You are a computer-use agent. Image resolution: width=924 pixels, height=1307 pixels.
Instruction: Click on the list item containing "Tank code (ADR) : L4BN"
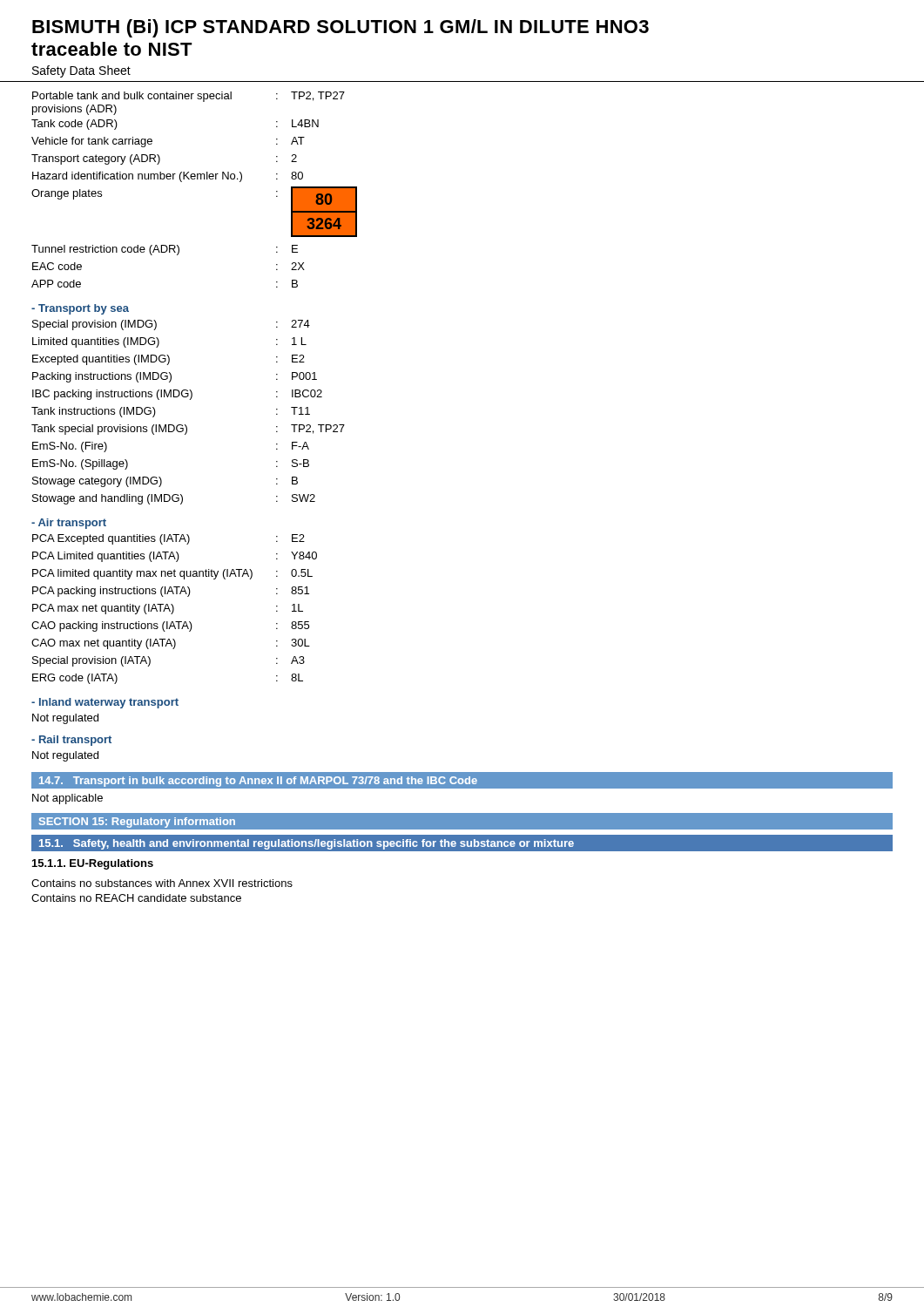(x=72, y=124)
